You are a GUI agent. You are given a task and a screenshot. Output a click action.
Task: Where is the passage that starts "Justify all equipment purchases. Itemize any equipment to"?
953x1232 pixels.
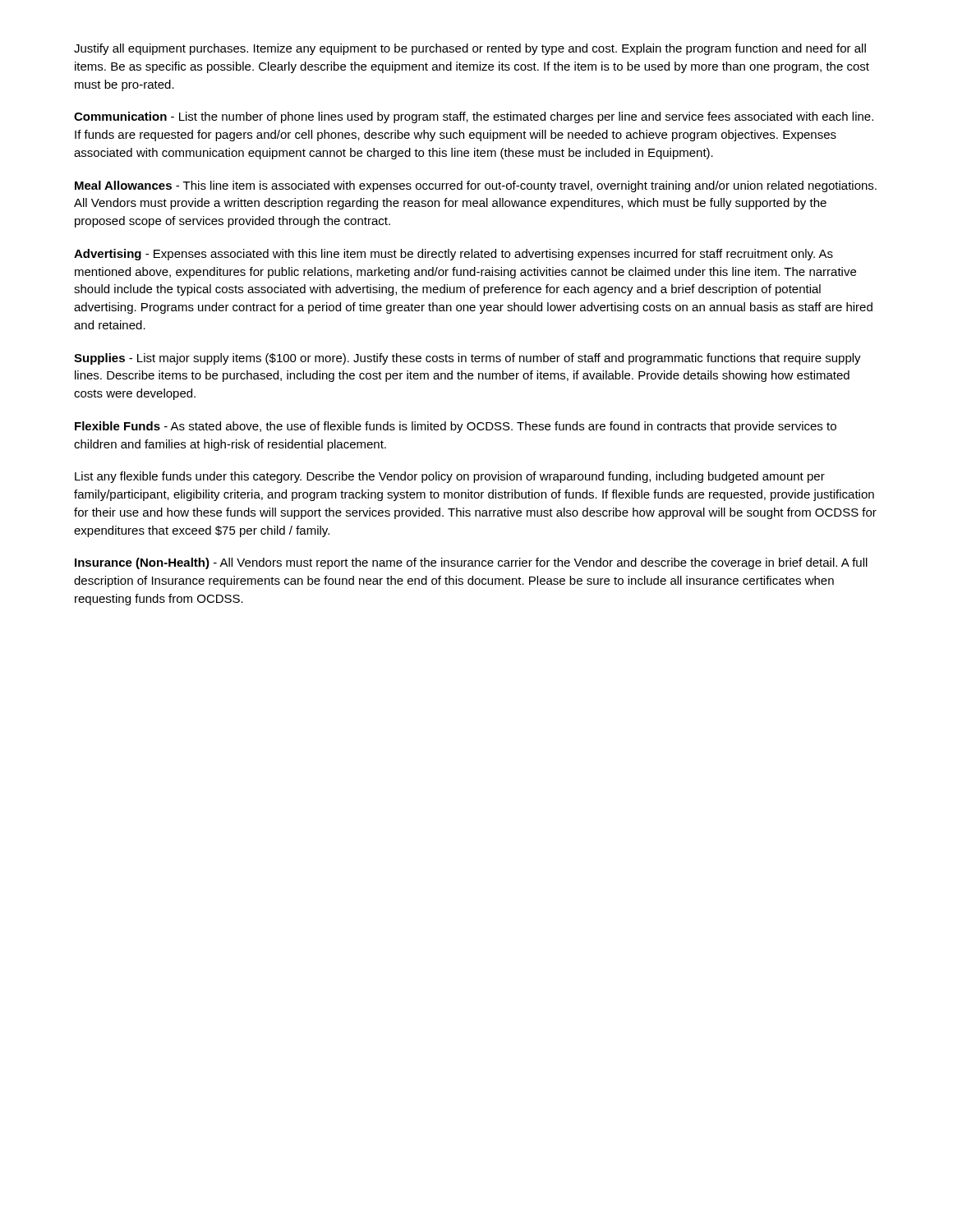[x=472, y=66]
